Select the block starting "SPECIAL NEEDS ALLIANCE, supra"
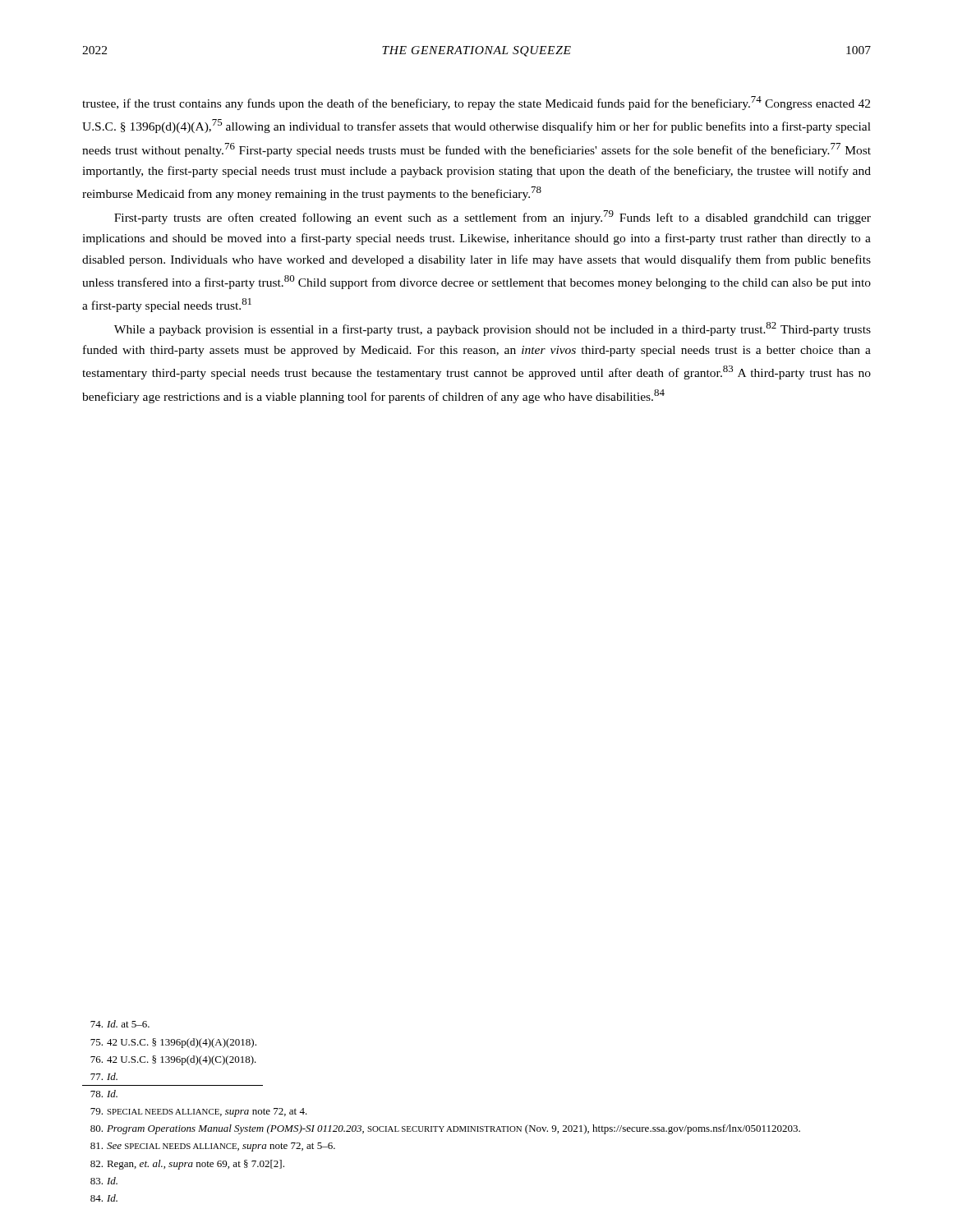953x1232 pixels. (x=199, y=1112)
